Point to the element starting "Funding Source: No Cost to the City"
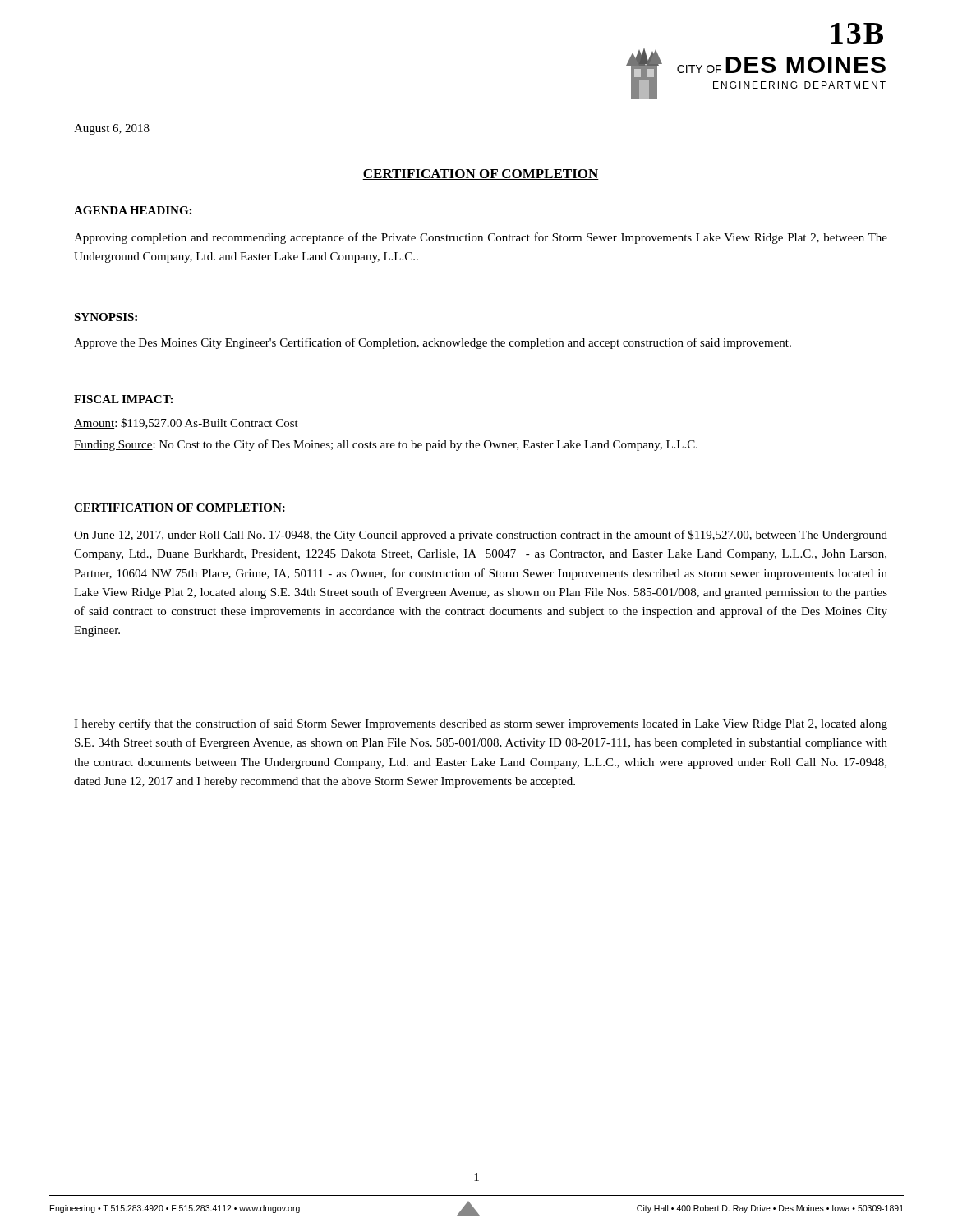Image resolution: width=953 pixels, height=1232 pixels. point(386,444)
